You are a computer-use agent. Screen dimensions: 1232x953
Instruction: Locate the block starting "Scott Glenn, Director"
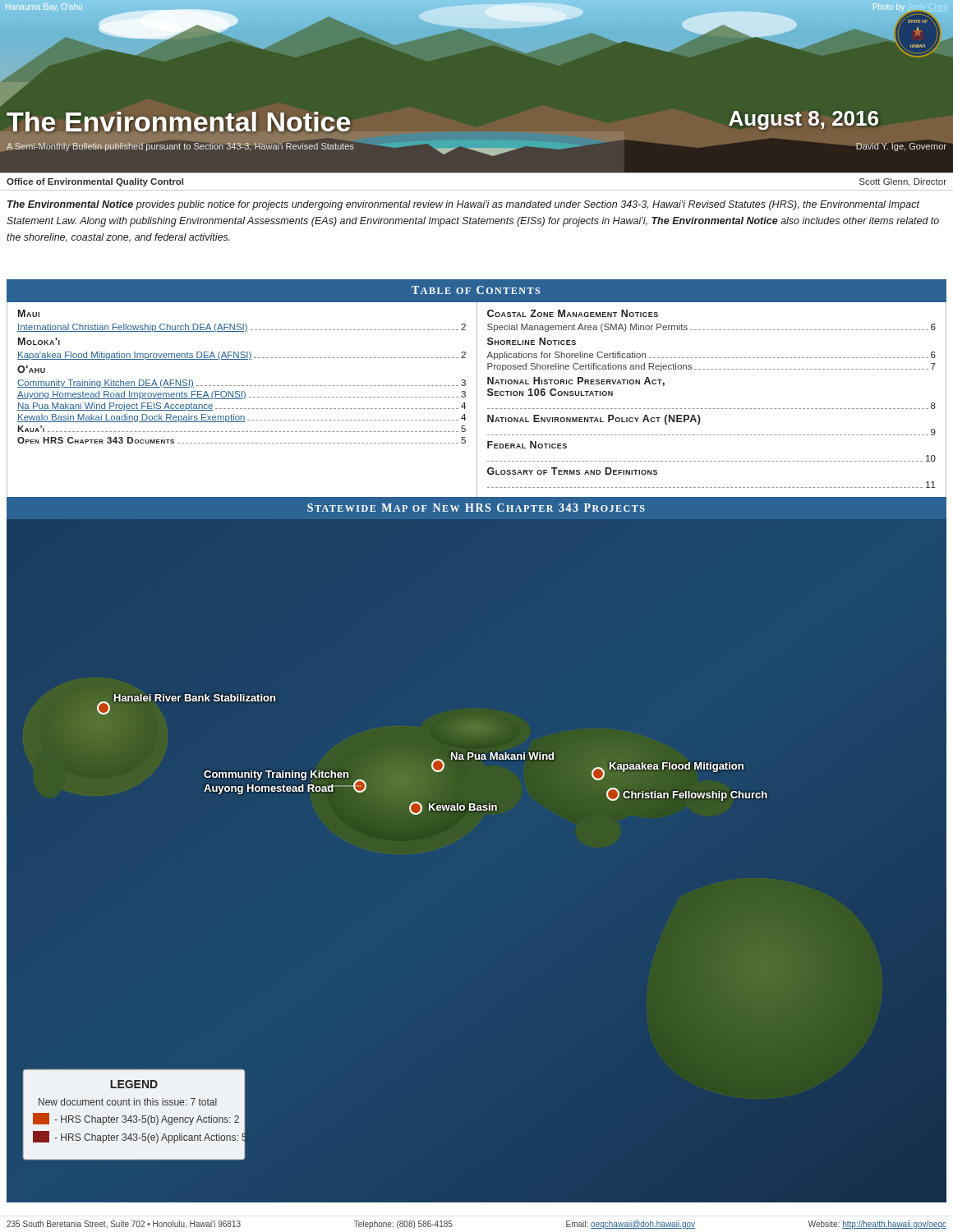pyautogui.click(x=903, y=181)
